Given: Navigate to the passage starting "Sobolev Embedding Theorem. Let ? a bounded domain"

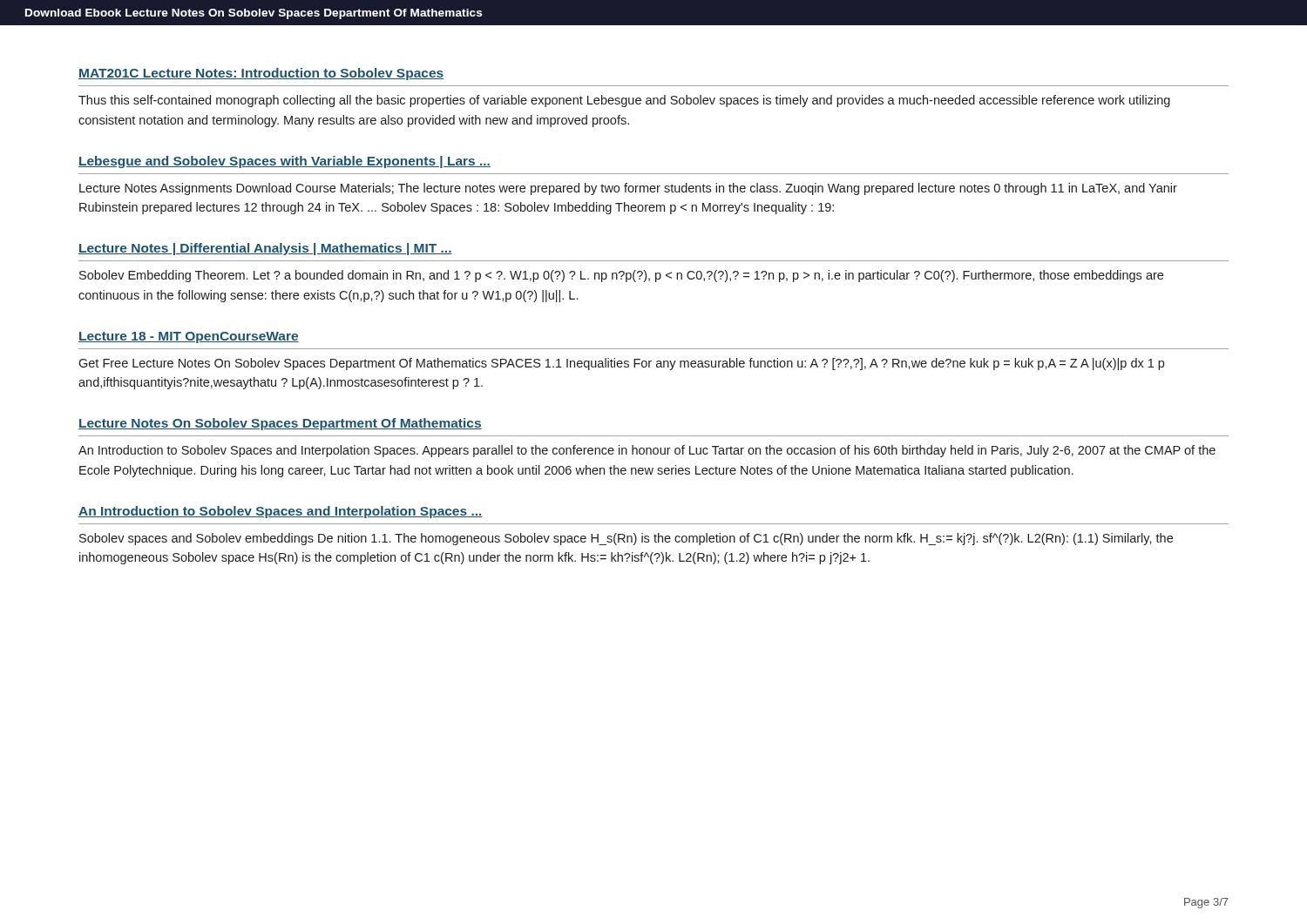Looking at the screenshot, I should click(x=621, y=285).
